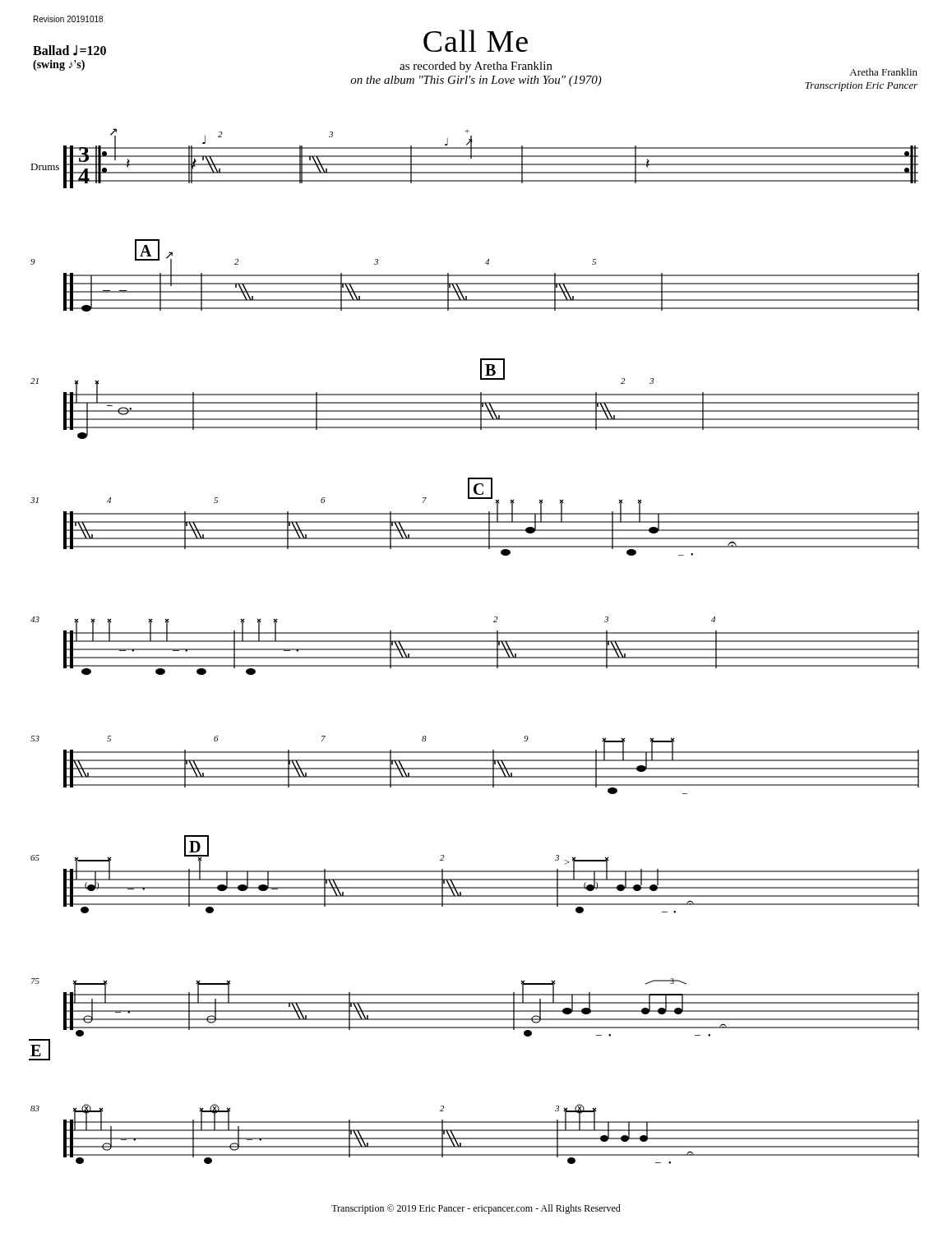Point to the text starting "Ballad ♩=120 (swing ♪'s)"
The image size is (952, 1233).
[x=70, y=57]
